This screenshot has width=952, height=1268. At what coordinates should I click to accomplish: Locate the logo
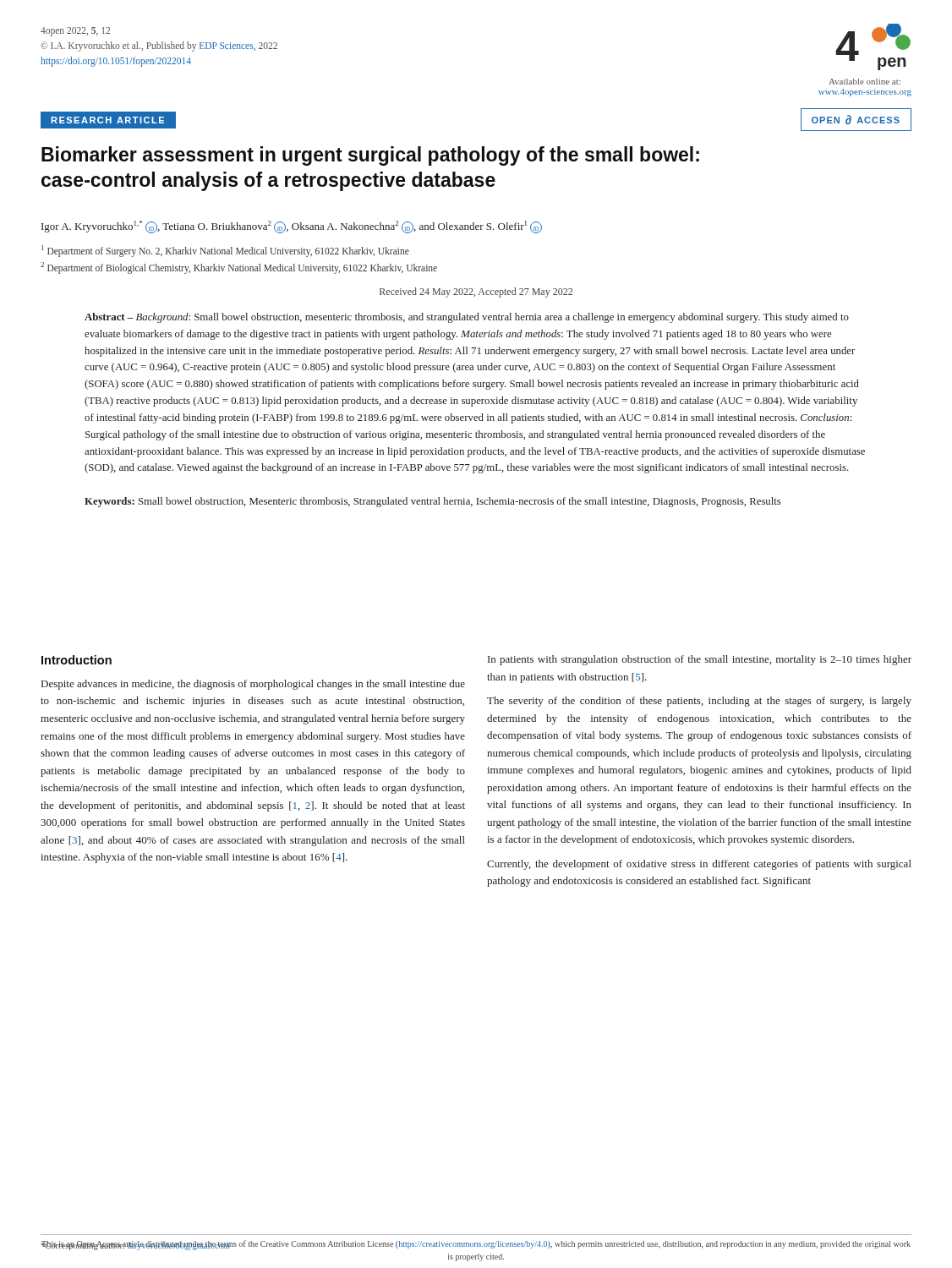pyautogui.click(x=865, y=48)
